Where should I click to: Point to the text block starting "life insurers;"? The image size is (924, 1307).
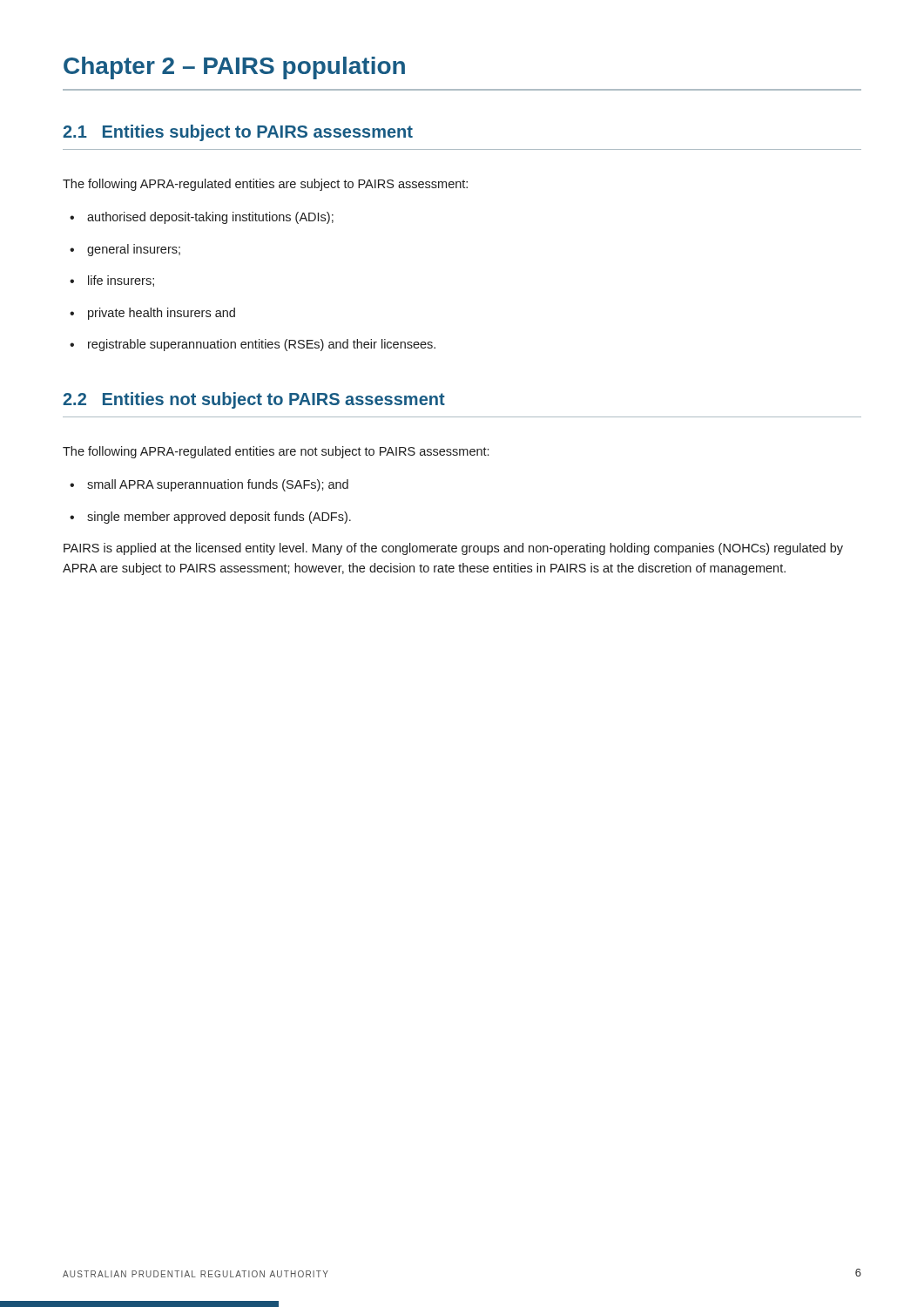[x=121, y=281]
